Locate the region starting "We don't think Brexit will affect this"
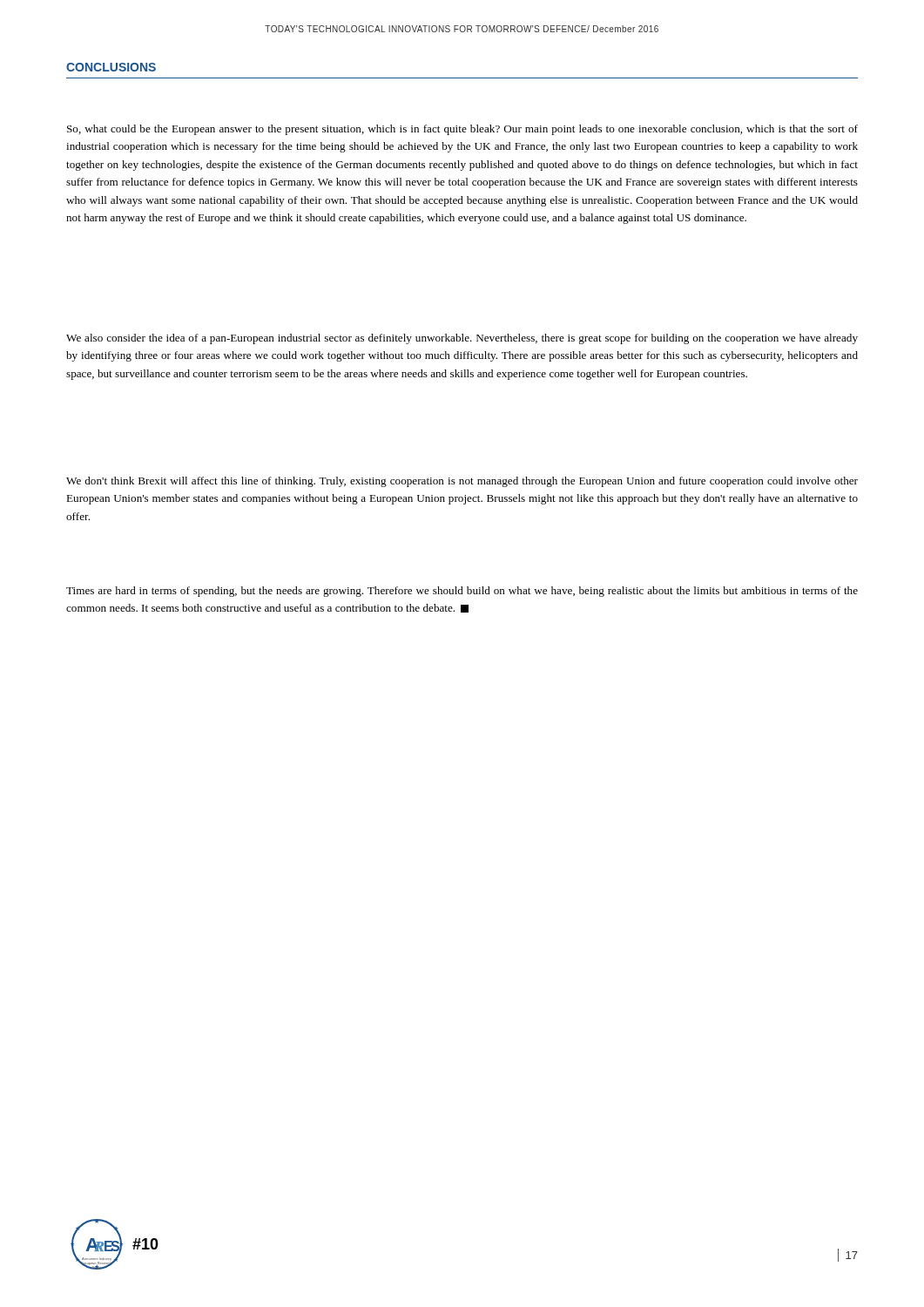This screenshot has width=924, height=1307. (x=462, y=498)
